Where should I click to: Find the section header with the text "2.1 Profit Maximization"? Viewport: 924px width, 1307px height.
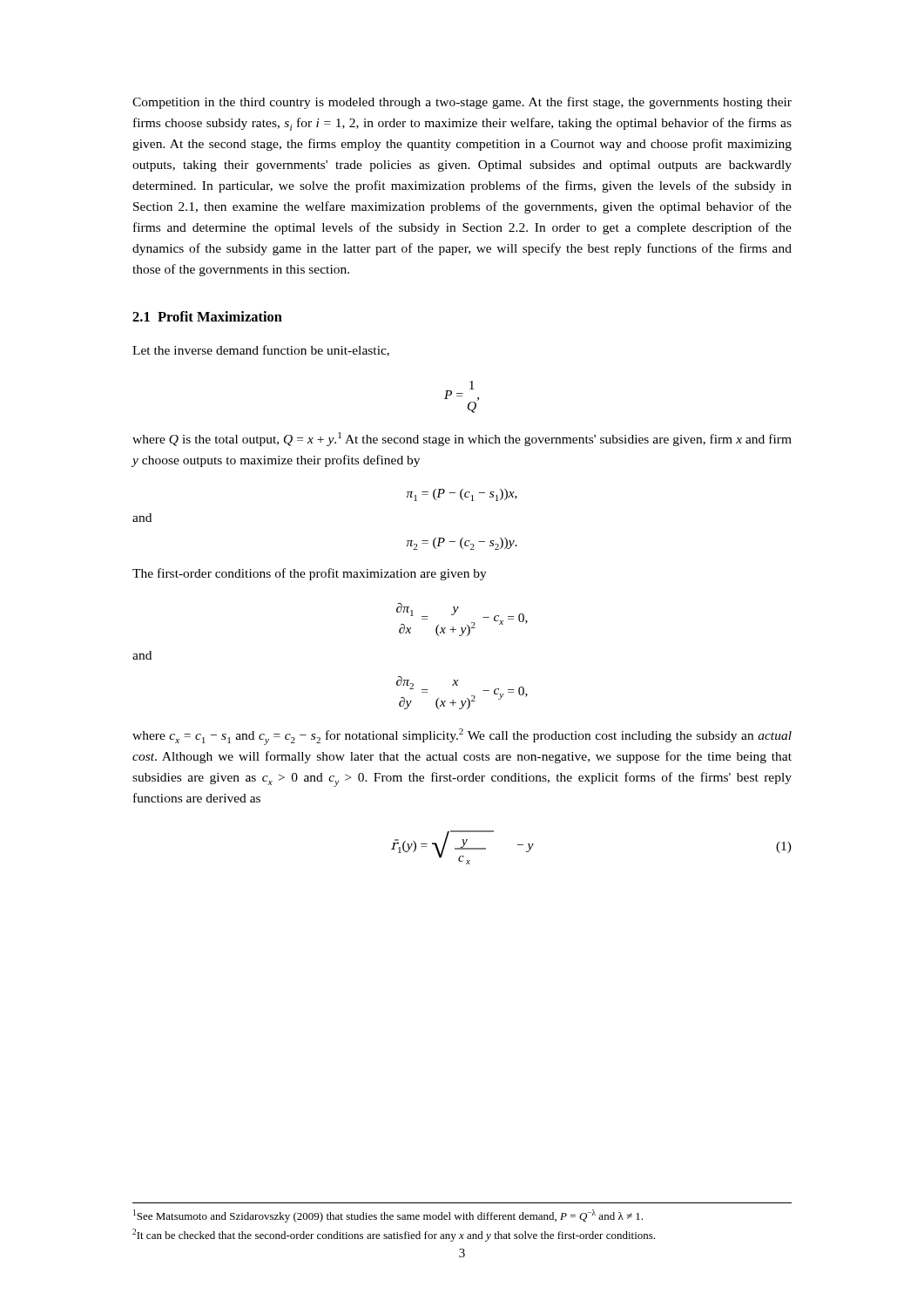pyautogui.click(x=207, y=317)
